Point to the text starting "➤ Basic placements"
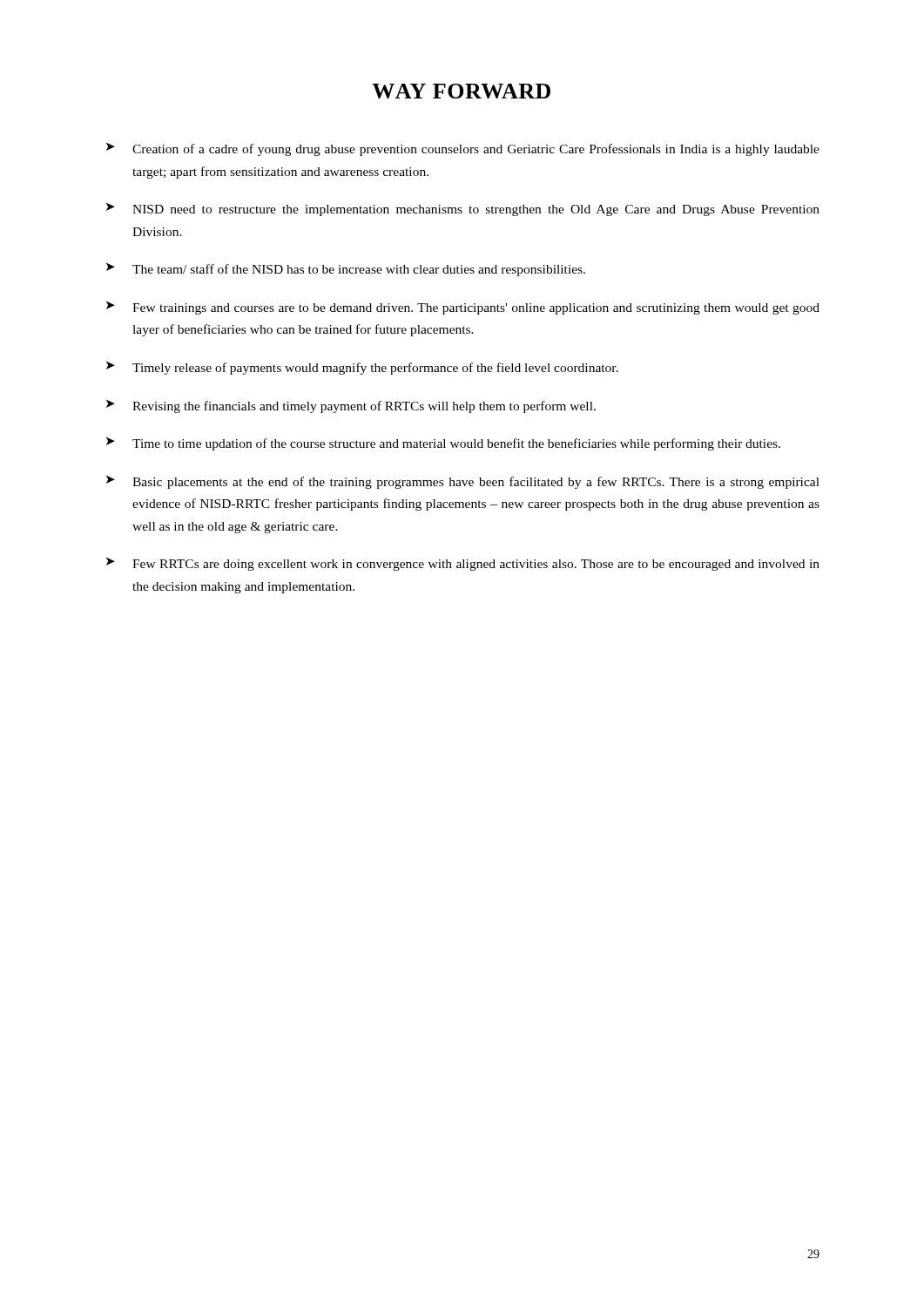Image resolution: width=924 pixels, height=1307 pixels. [x=462, y=504]
